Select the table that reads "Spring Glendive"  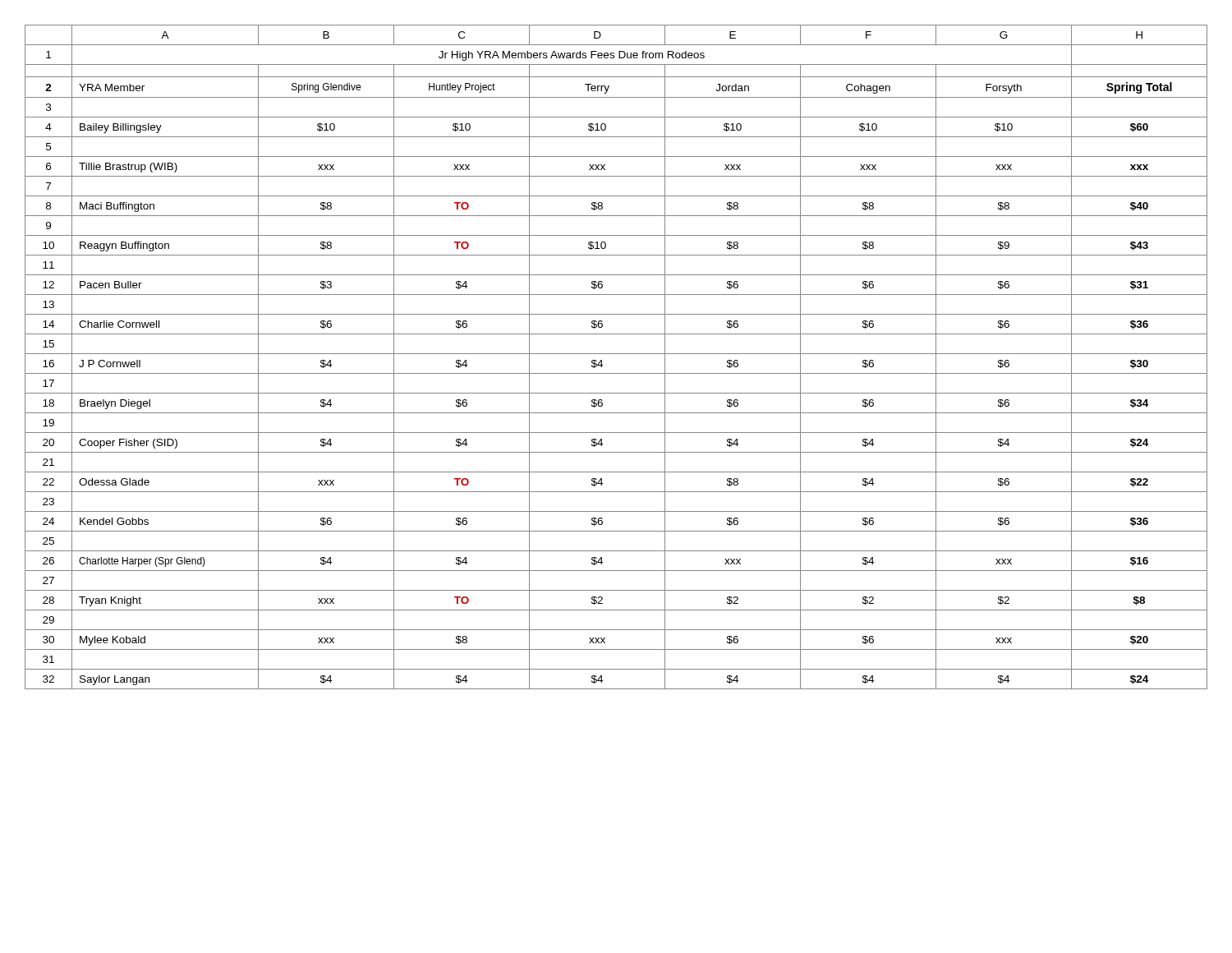616,357
